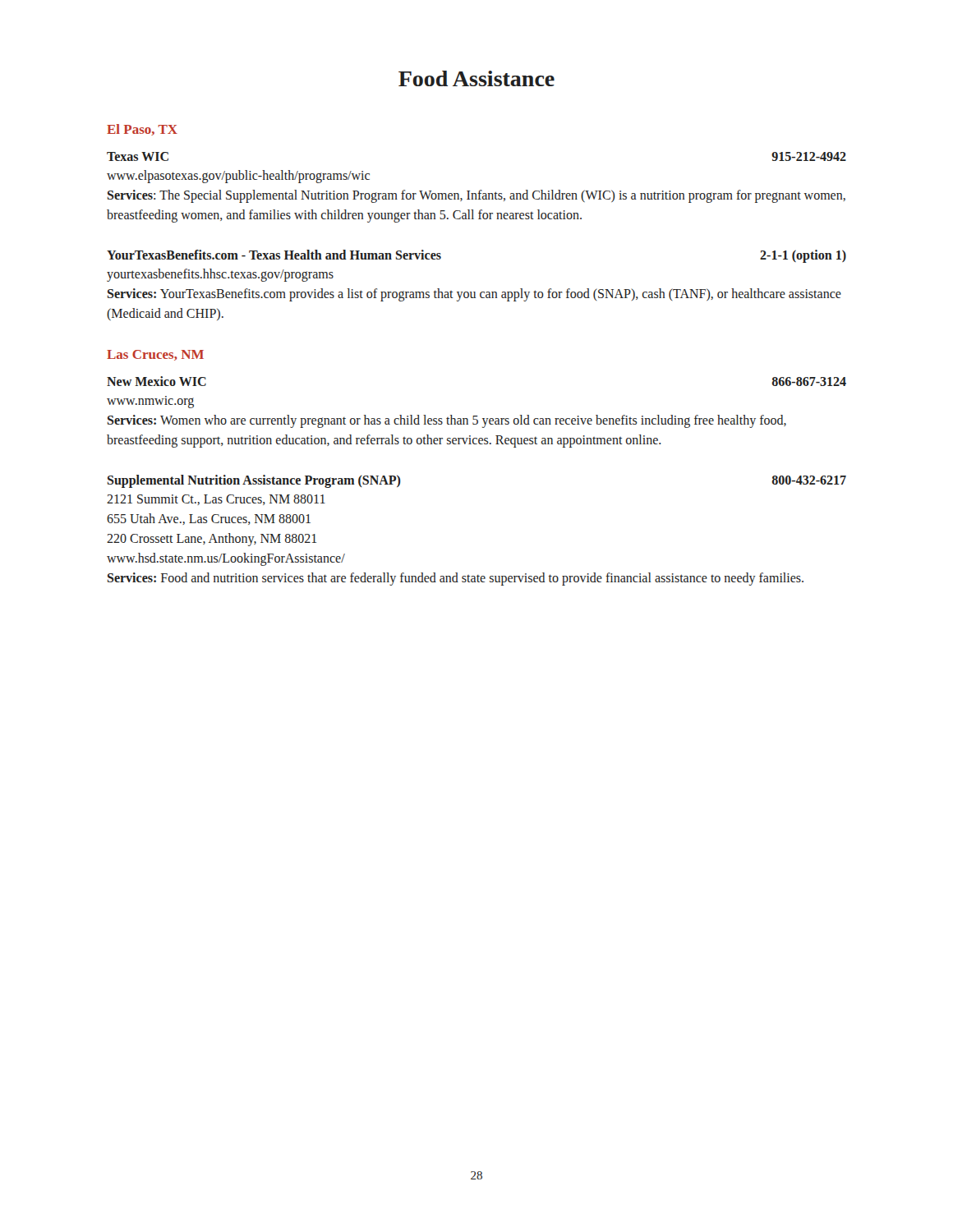953x1232 pixels.
Task: Find the text block starting "YourTexasBenefits.com - Texas"
Action: (476, 286)
